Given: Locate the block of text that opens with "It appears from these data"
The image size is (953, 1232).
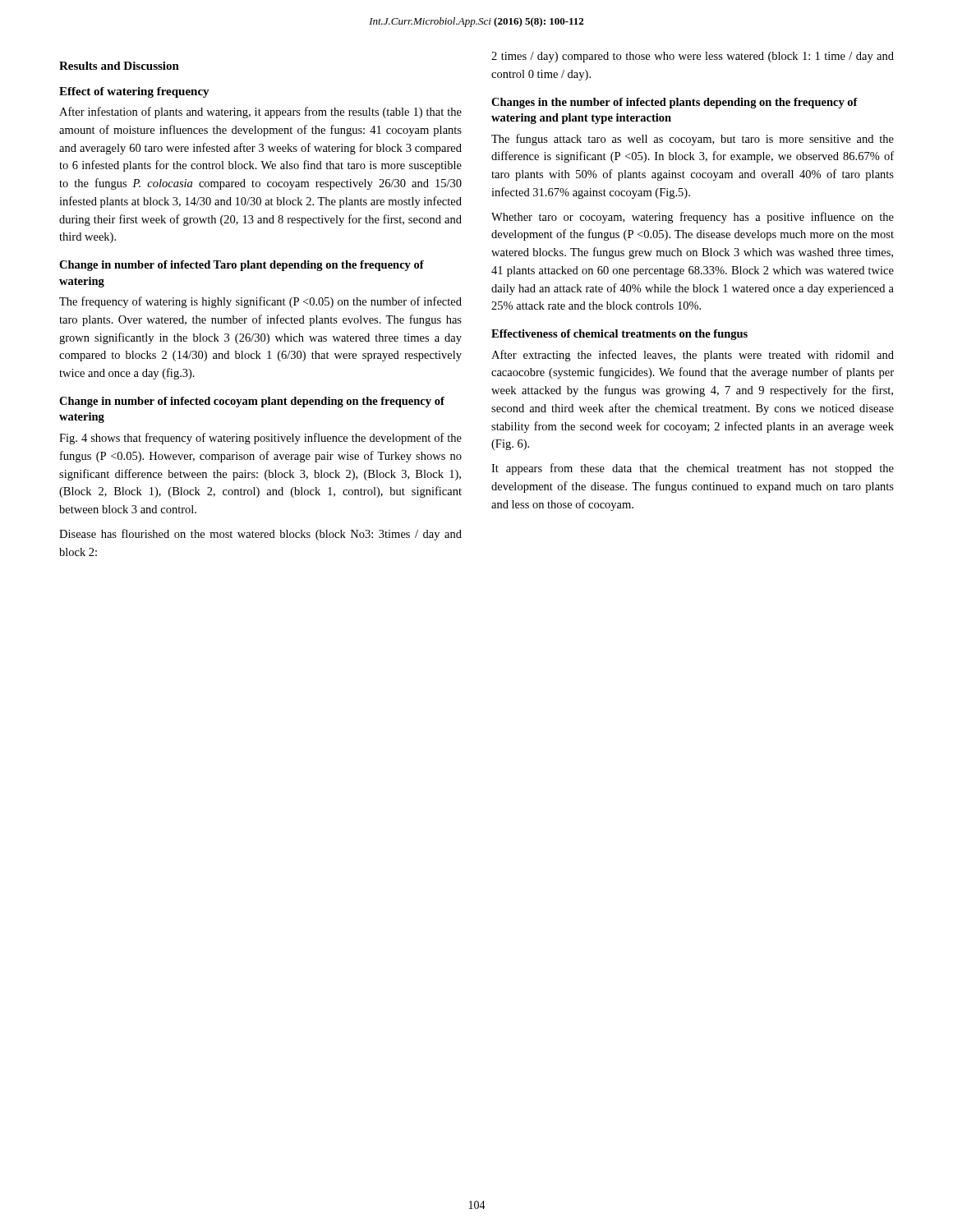Looking at the screenshot, I should 693,487.
